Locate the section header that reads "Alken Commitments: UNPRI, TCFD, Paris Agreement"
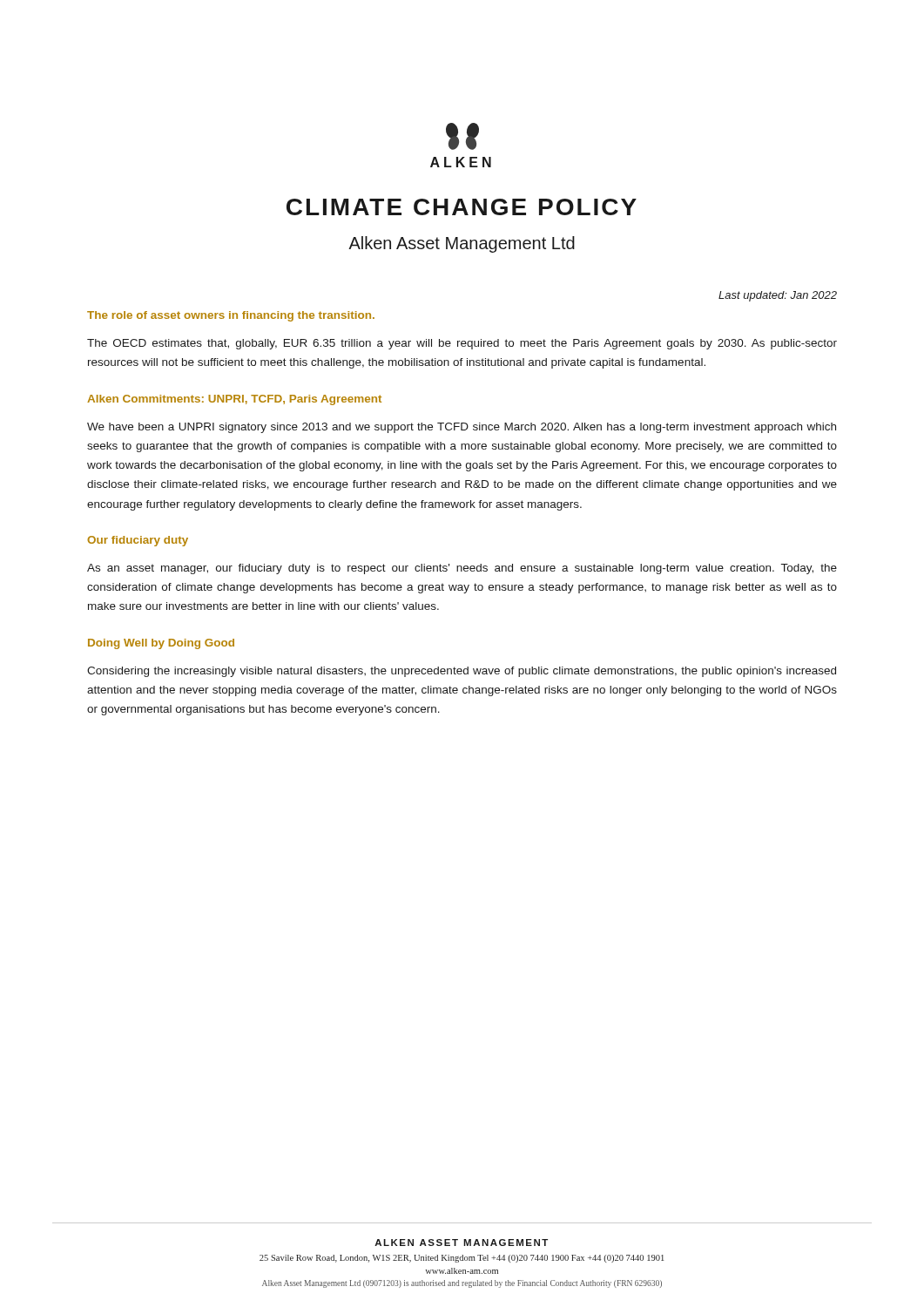 coord(235,398)
